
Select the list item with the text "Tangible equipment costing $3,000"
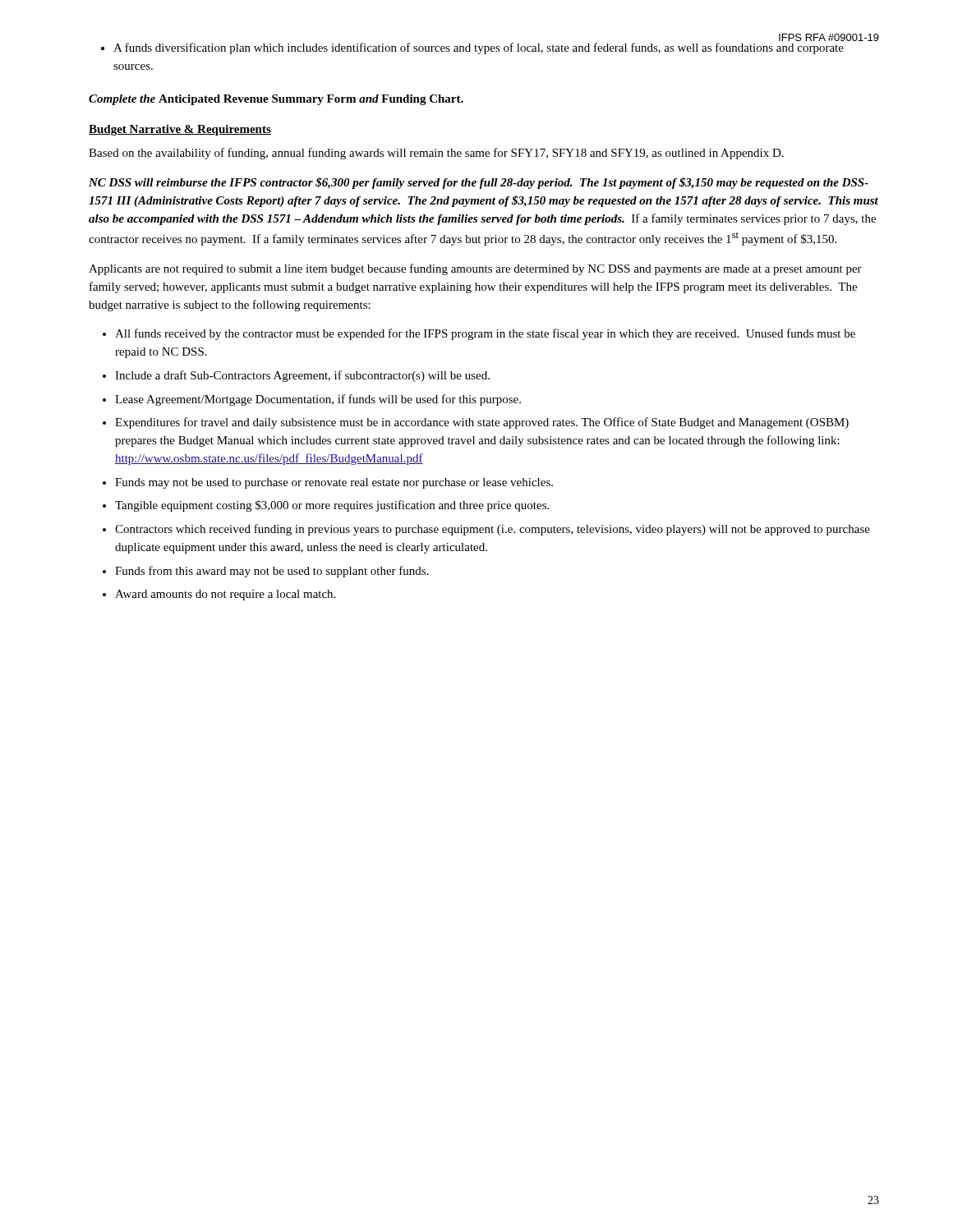point(497,506)
